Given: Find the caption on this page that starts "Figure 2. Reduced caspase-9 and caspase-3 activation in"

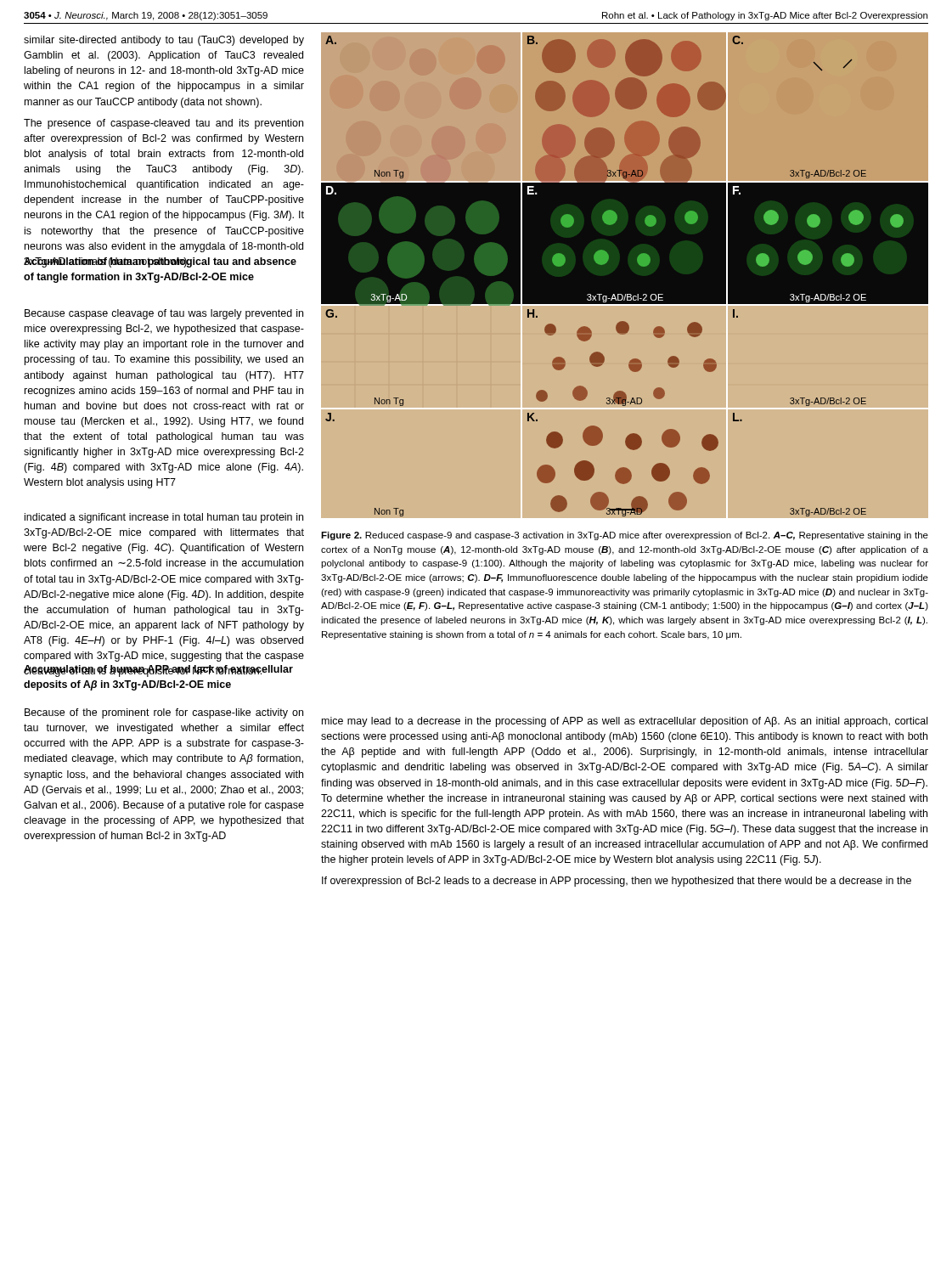Looking at the screenshot, I should tap(625, 585).
